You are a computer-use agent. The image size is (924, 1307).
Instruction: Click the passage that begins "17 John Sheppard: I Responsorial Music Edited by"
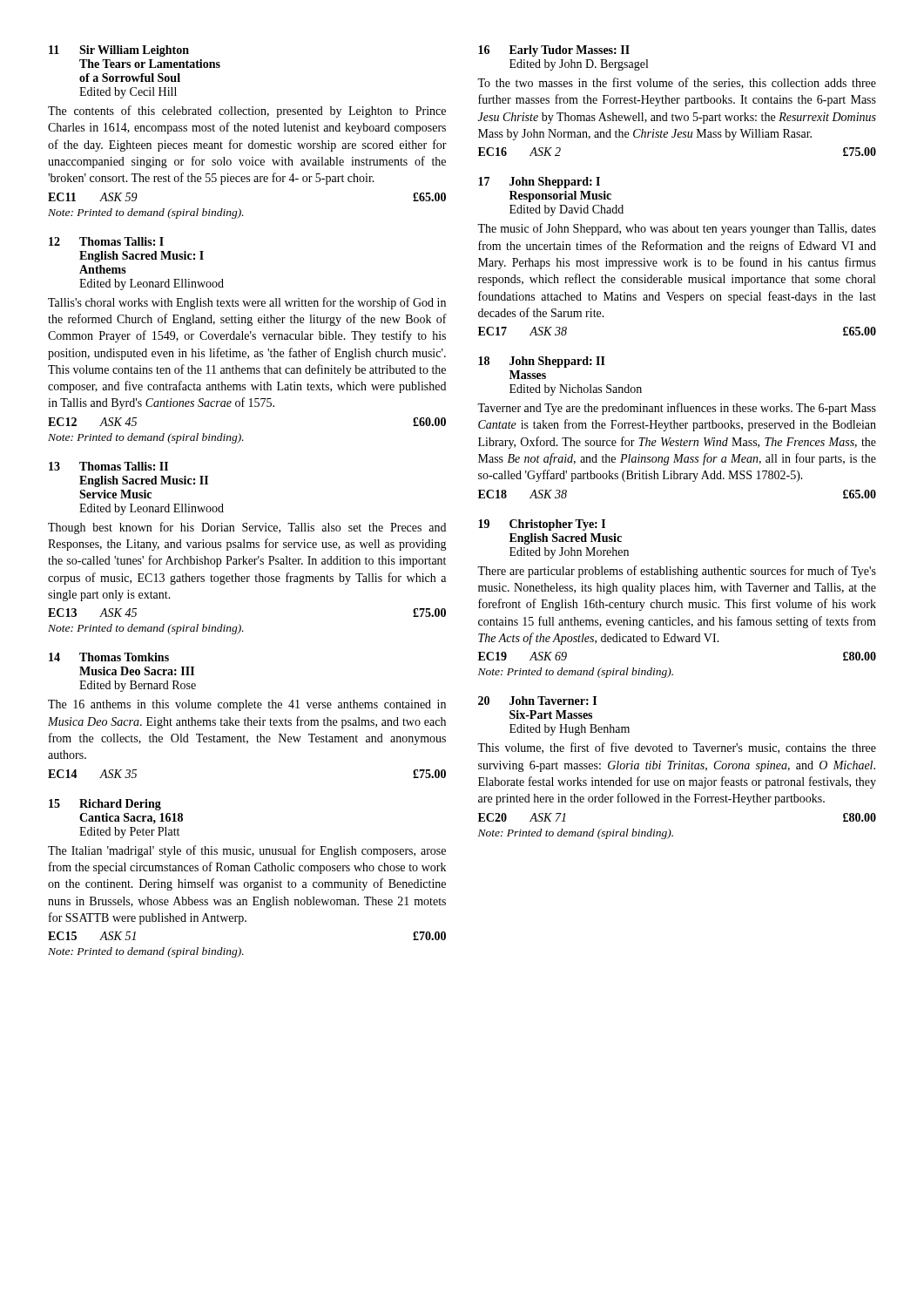(677, 257)
